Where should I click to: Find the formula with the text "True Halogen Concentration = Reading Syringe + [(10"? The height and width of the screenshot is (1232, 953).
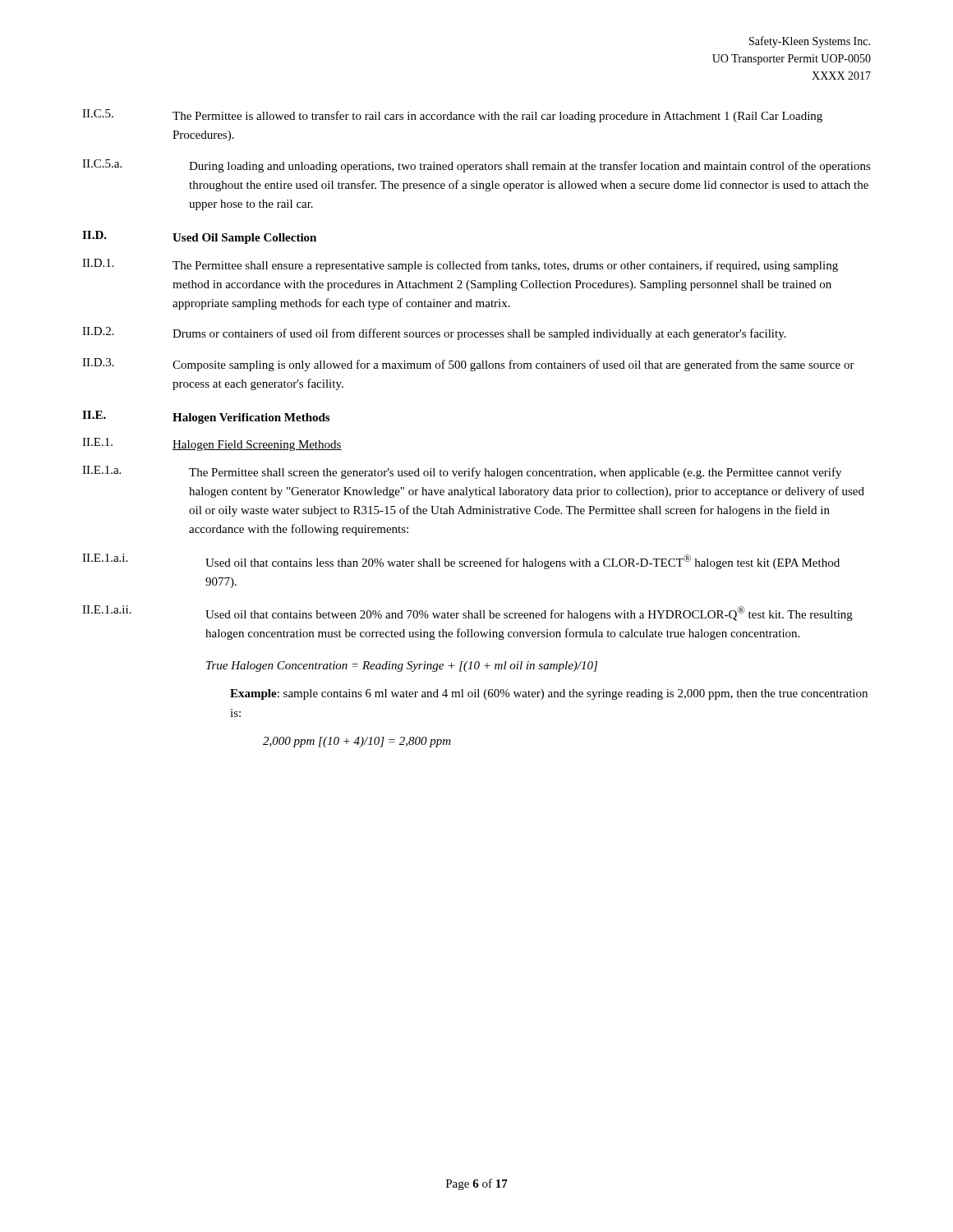pos(402,665)
